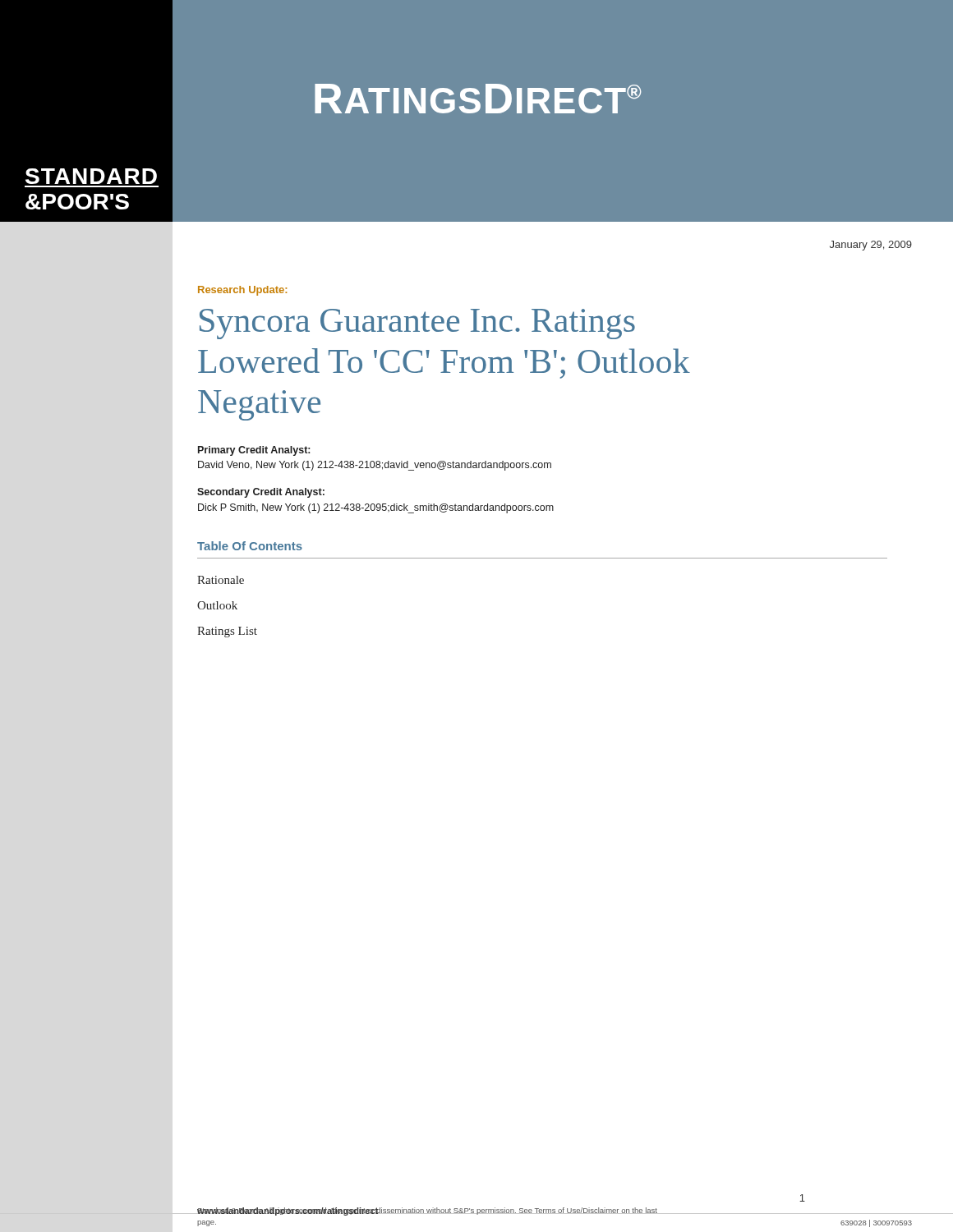
Task: Point to the passage starting "Ratings List"
Action: (227, 630)
